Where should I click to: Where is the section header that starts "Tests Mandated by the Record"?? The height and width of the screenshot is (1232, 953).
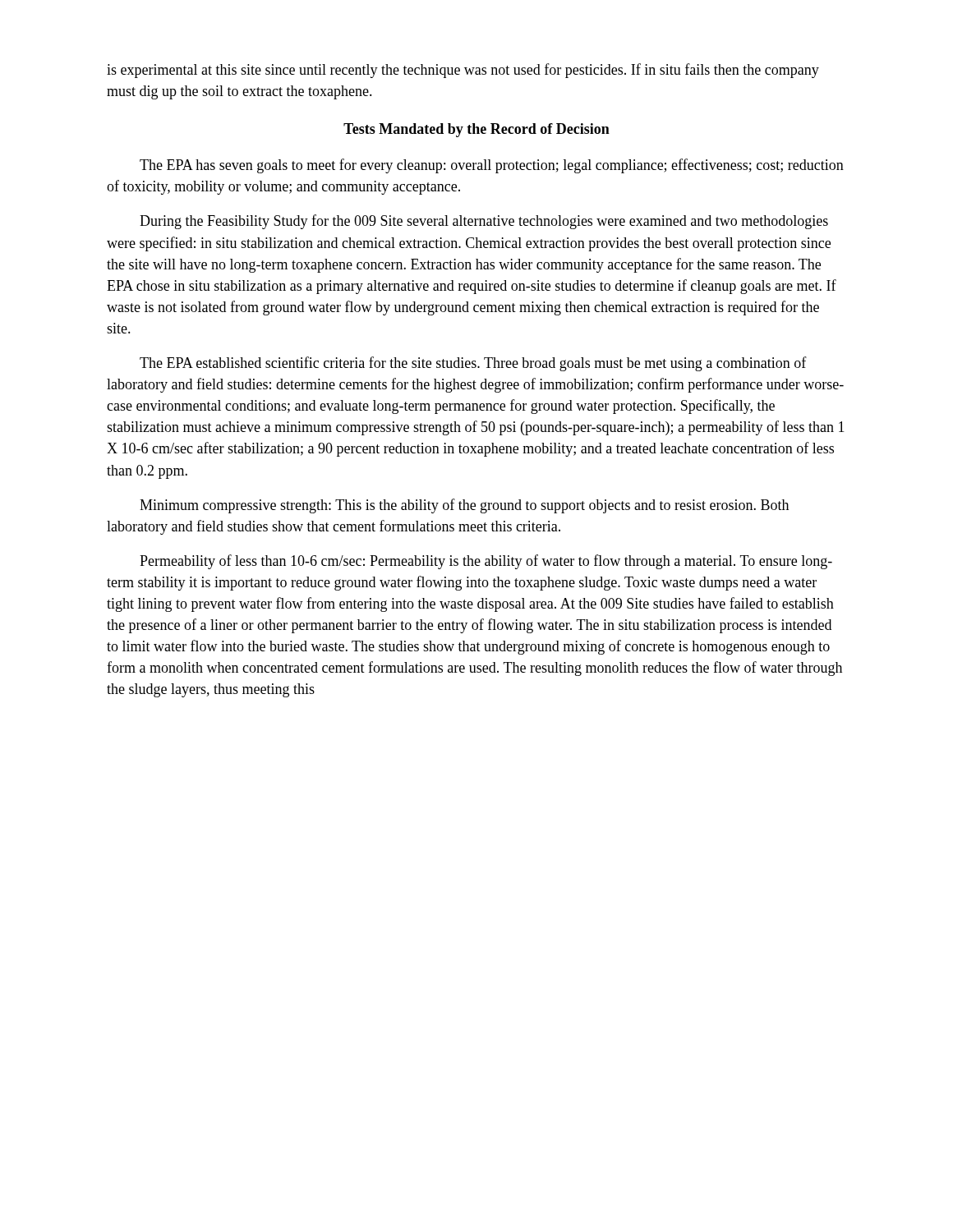pyautogui.click(x=476, y=129)
